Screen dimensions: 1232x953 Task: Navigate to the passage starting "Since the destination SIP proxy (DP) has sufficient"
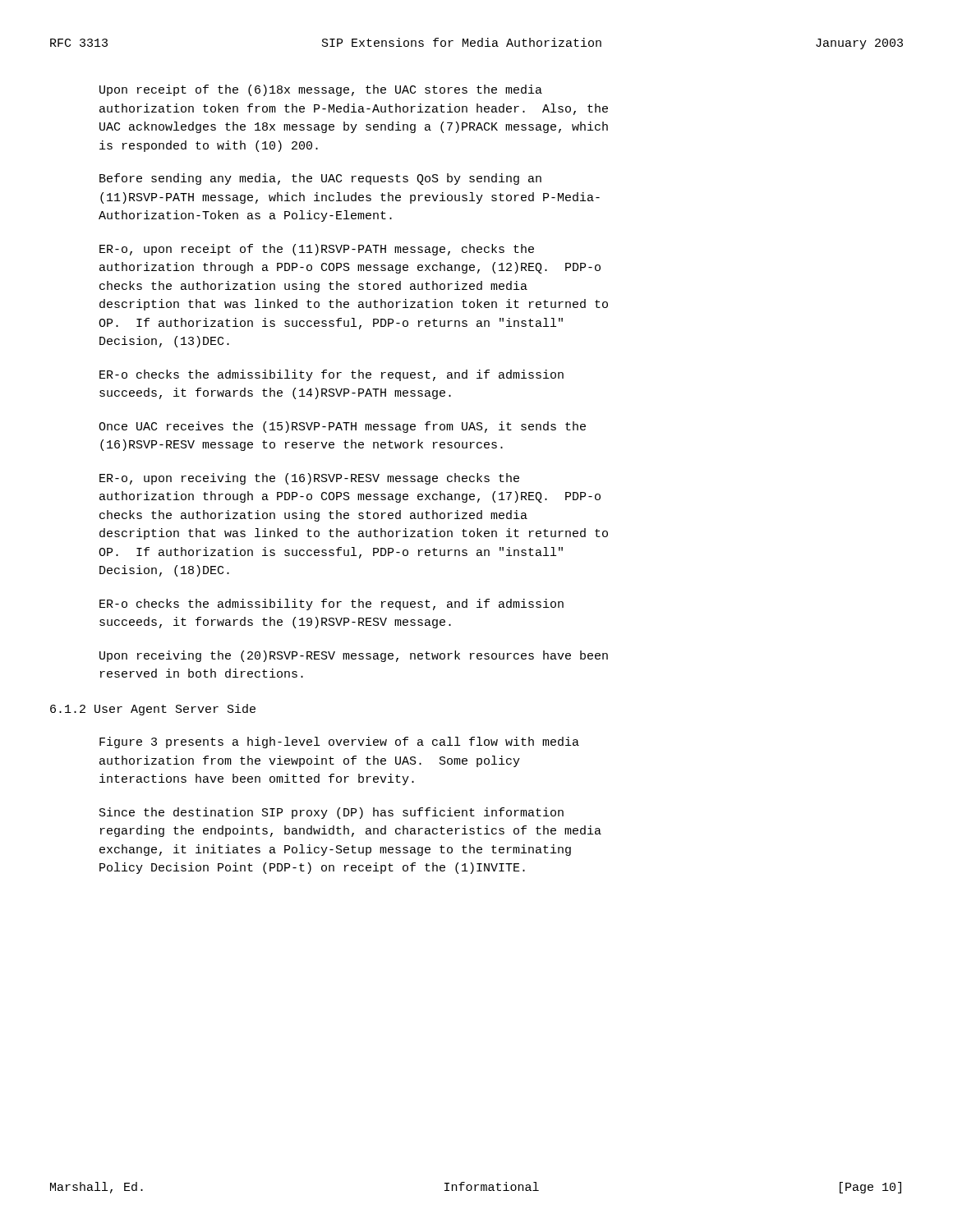pos(350,841)
